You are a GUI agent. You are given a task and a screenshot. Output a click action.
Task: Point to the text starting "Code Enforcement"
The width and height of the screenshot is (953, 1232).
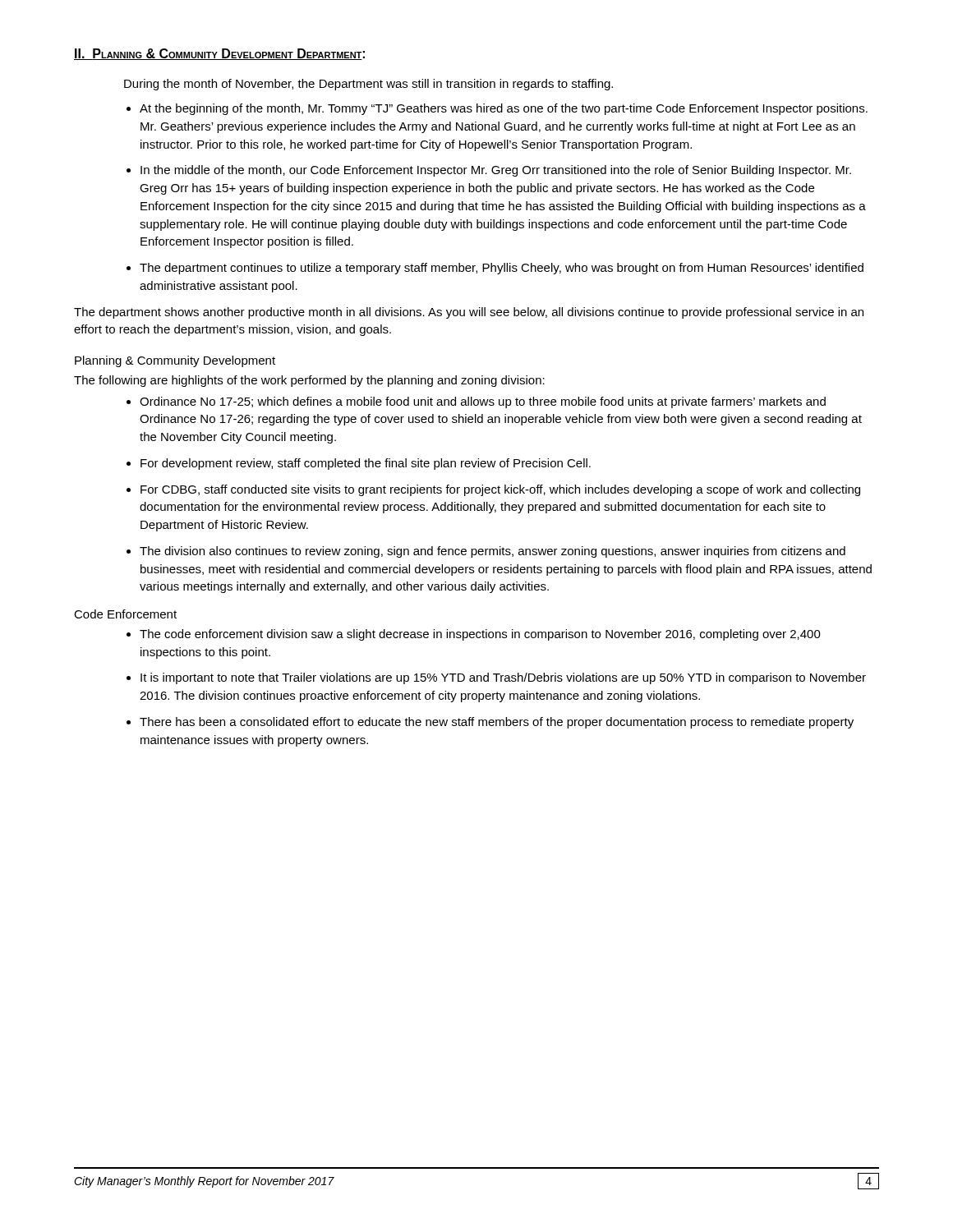(x=125, y=614)
